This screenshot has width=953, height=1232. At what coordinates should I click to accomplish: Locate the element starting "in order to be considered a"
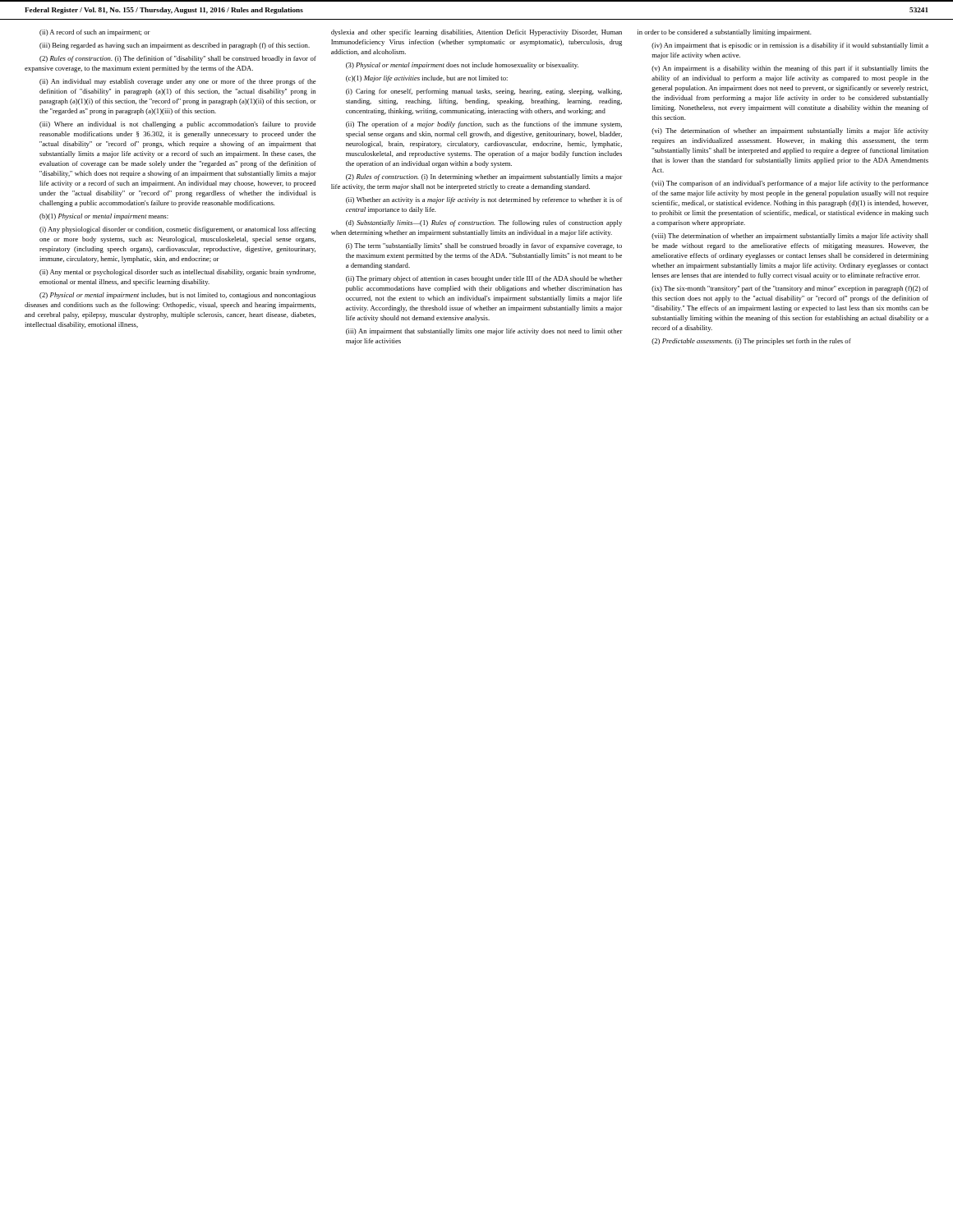(x=783, y=186)
